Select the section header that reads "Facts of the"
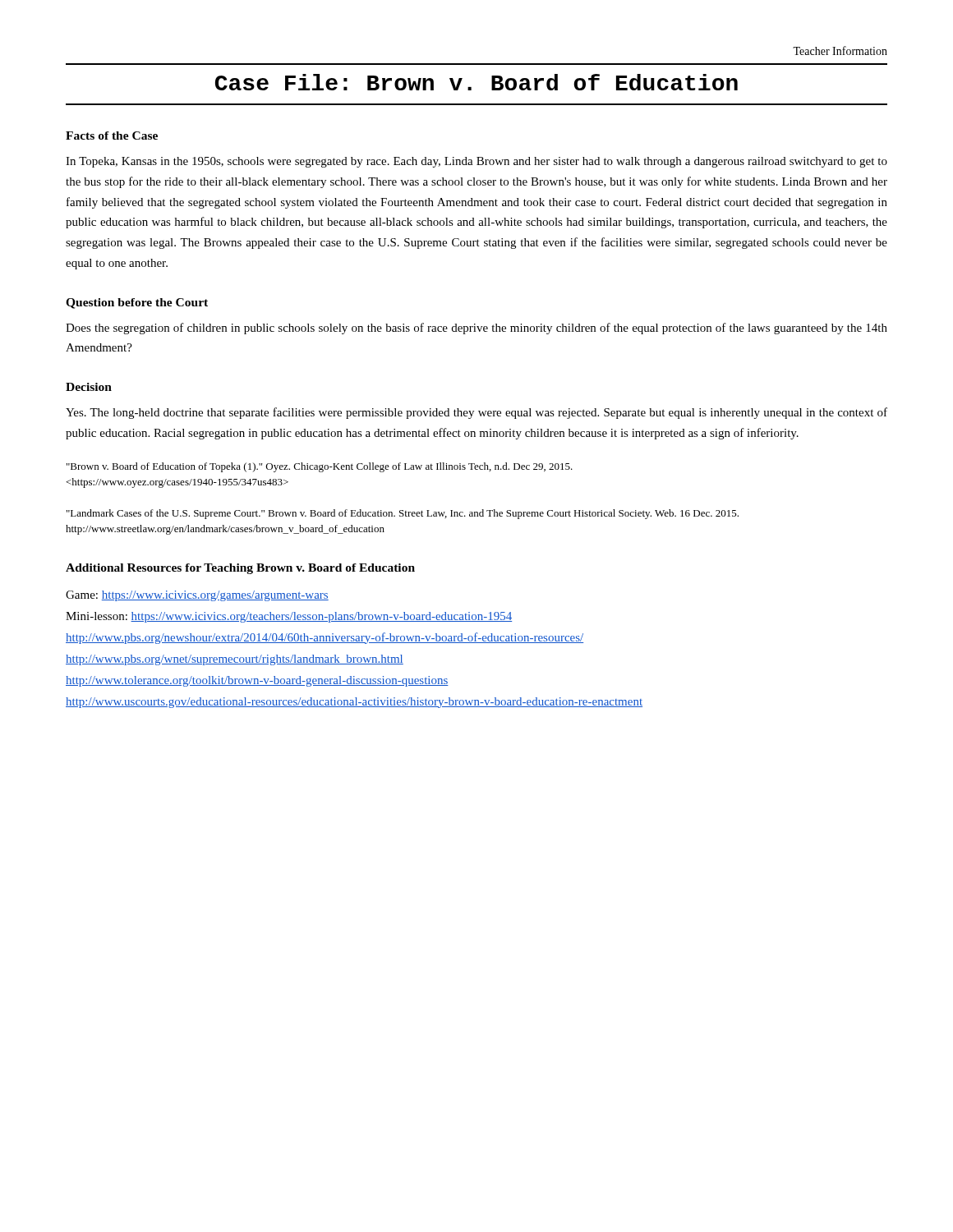953x1232 pixels. point(112,135)
